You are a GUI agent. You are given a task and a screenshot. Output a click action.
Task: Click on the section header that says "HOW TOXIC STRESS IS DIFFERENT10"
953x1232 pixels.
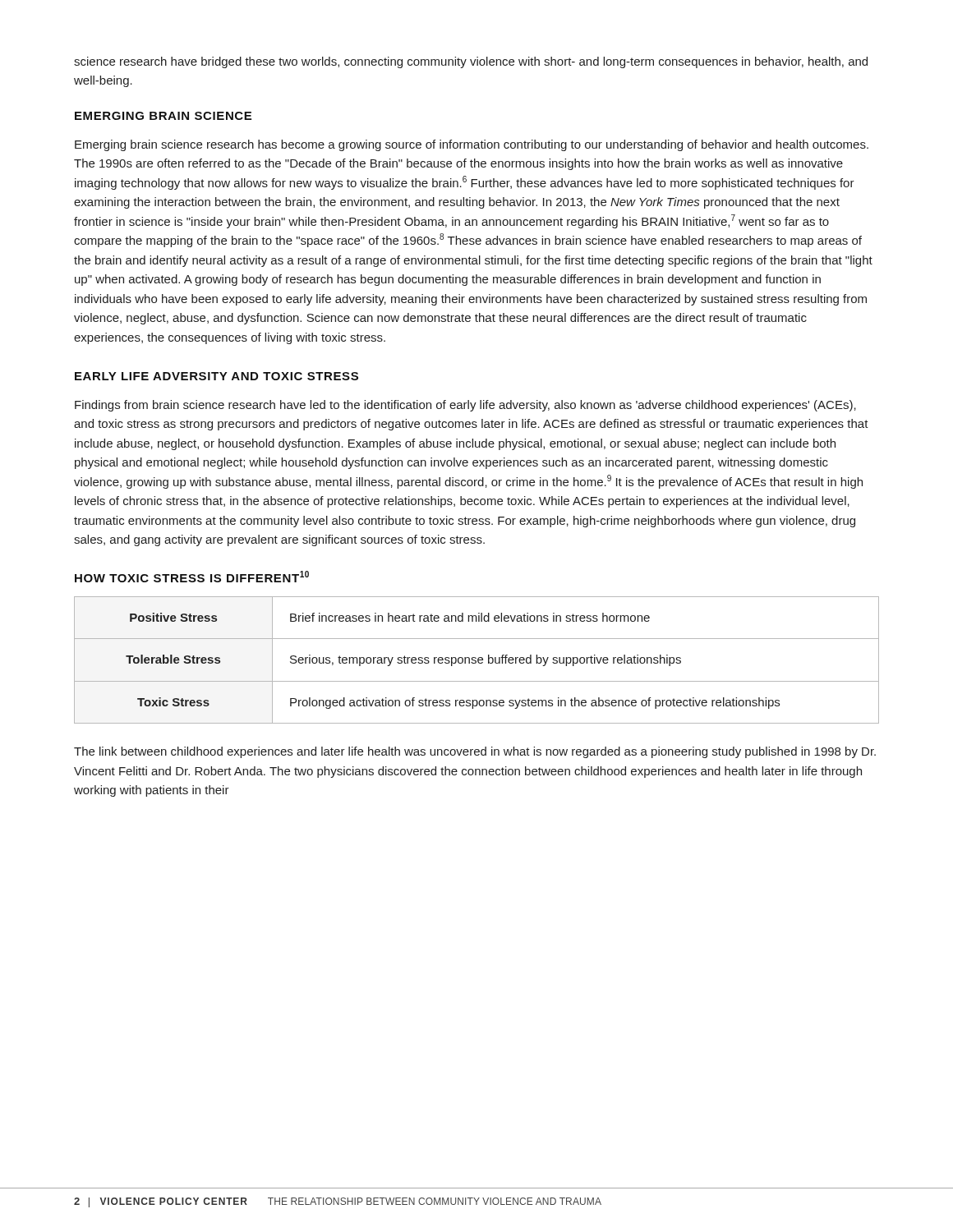point(192,578)
